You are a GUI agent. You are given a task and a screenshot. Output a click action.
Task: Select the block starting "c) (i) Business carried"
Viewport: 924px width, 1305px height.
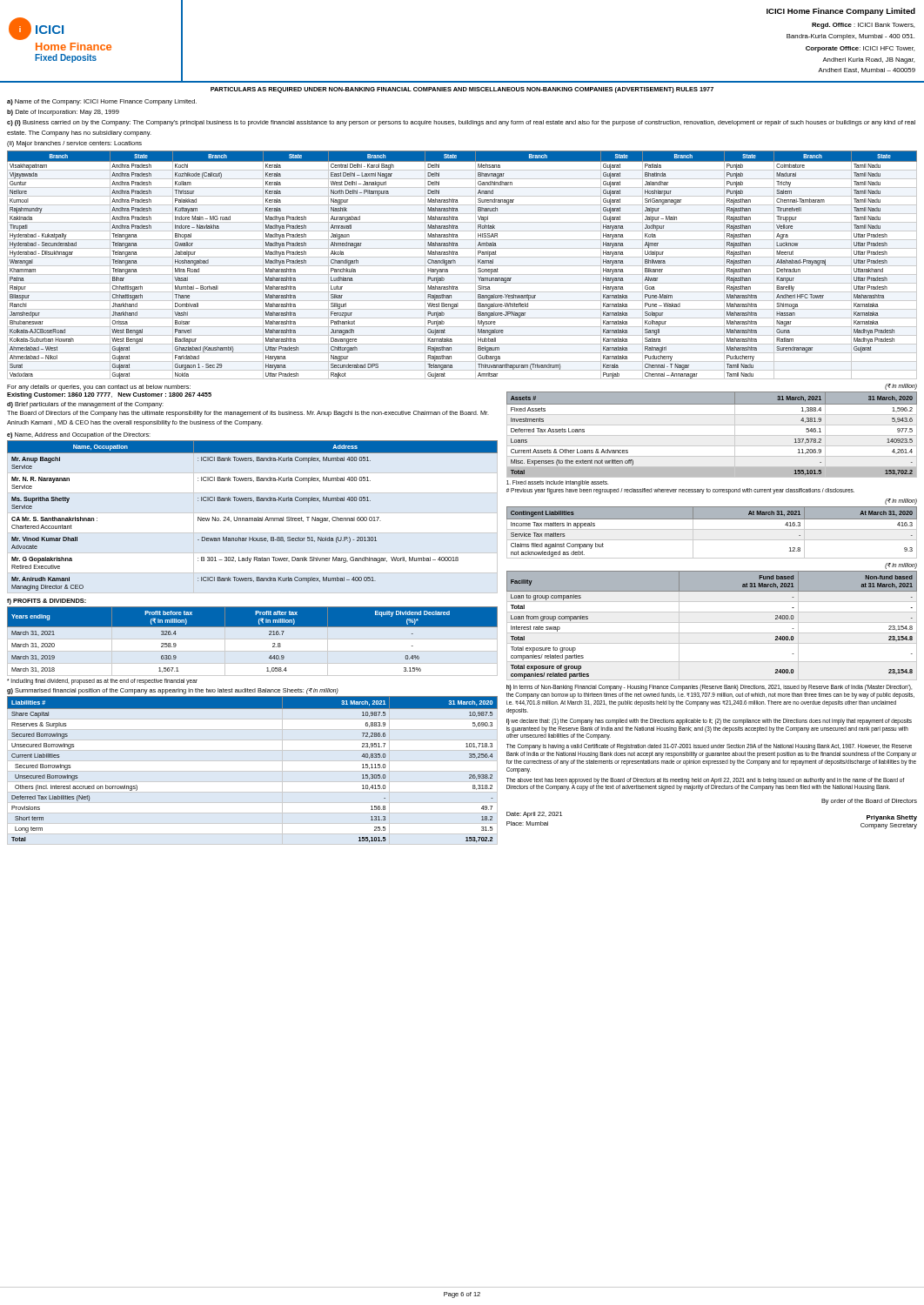tap(461, 127)
